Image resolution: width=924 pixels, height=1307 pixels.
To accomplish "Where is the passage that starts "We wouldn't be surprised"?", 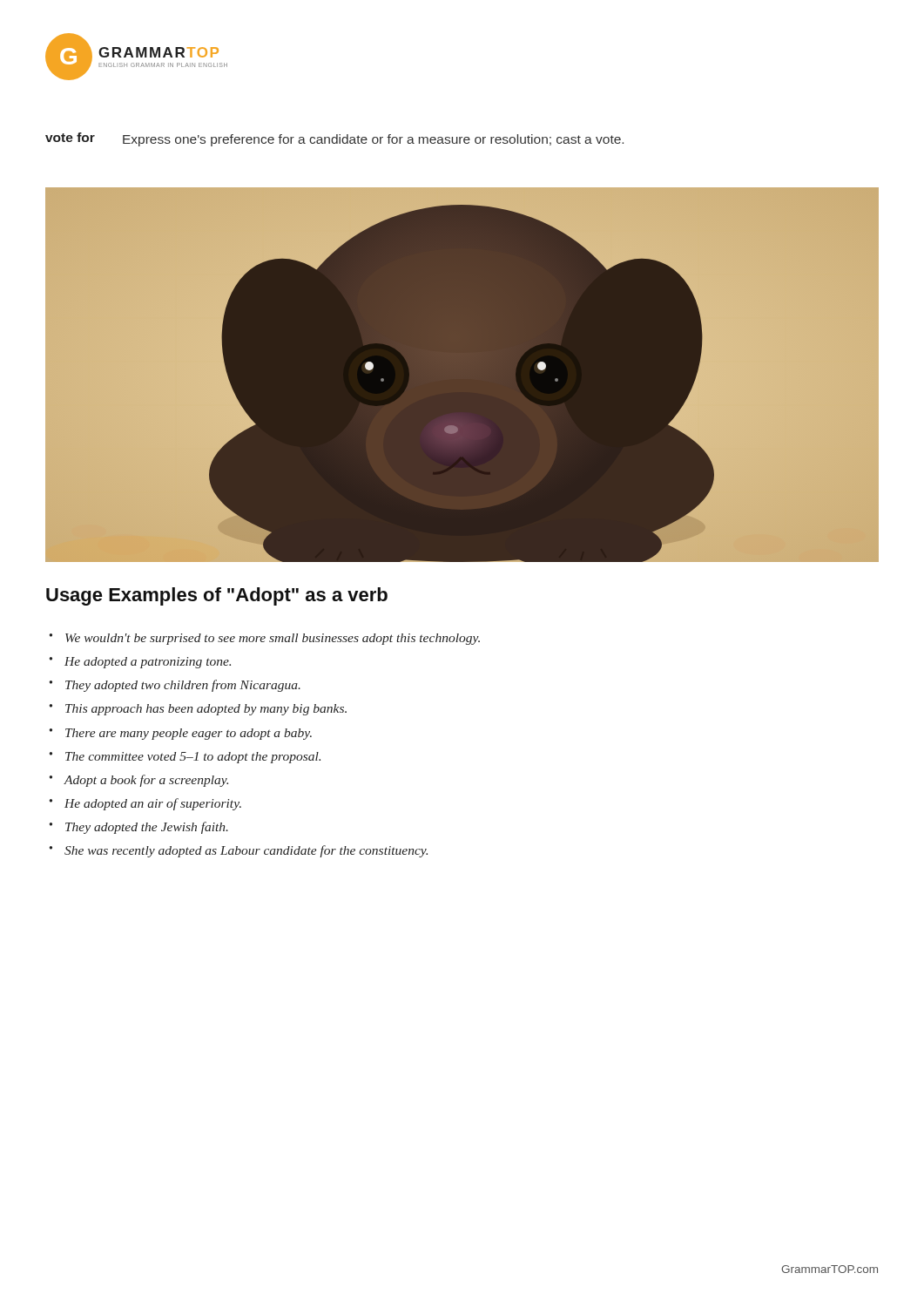I will tap(273, 637).
